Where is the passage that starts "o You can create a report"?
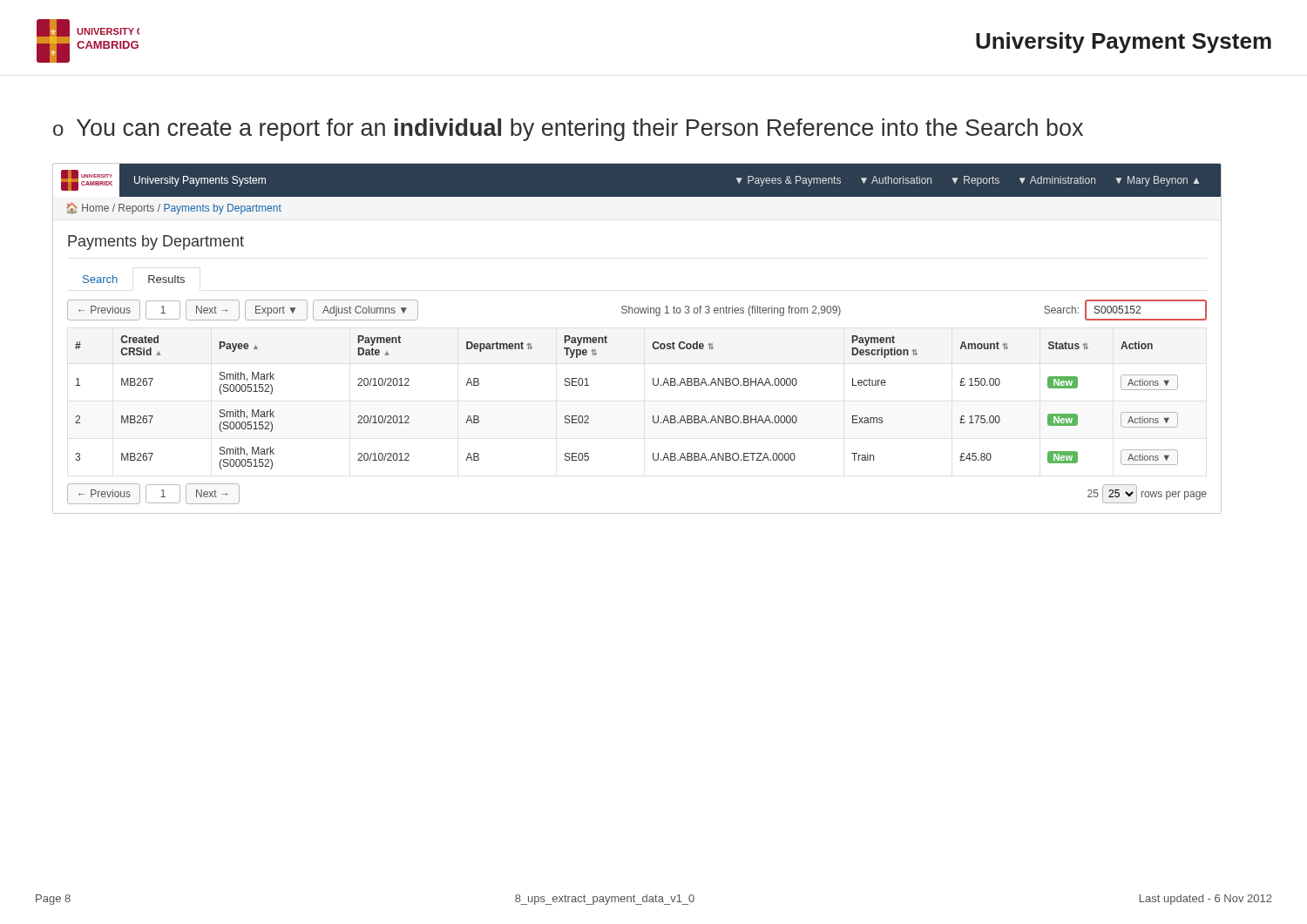This screenshot has height=924, width=1307. coord(568,128)
